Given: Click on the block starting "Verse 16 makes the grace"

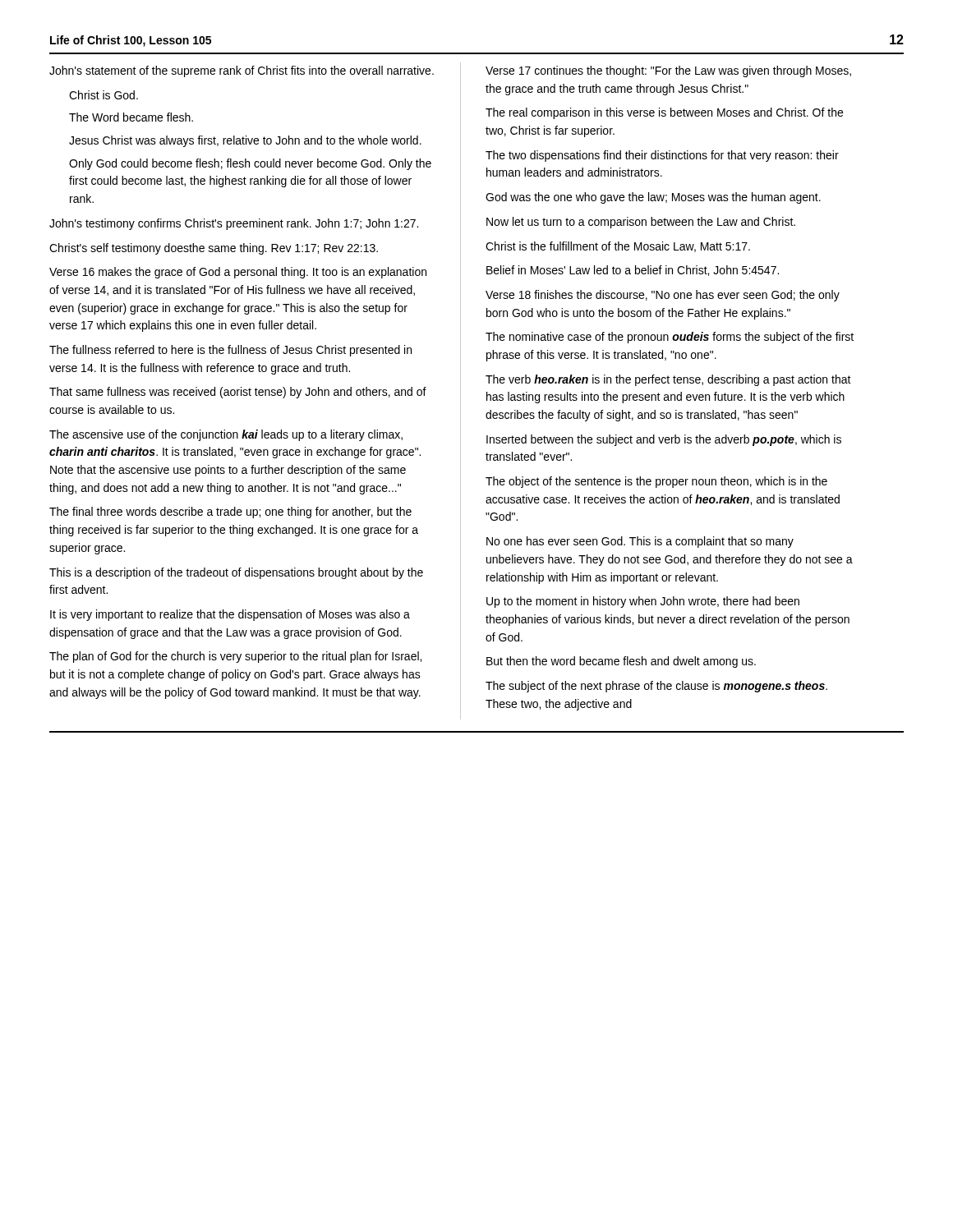Looking at the screenshot, I should (x=238, y=299).
